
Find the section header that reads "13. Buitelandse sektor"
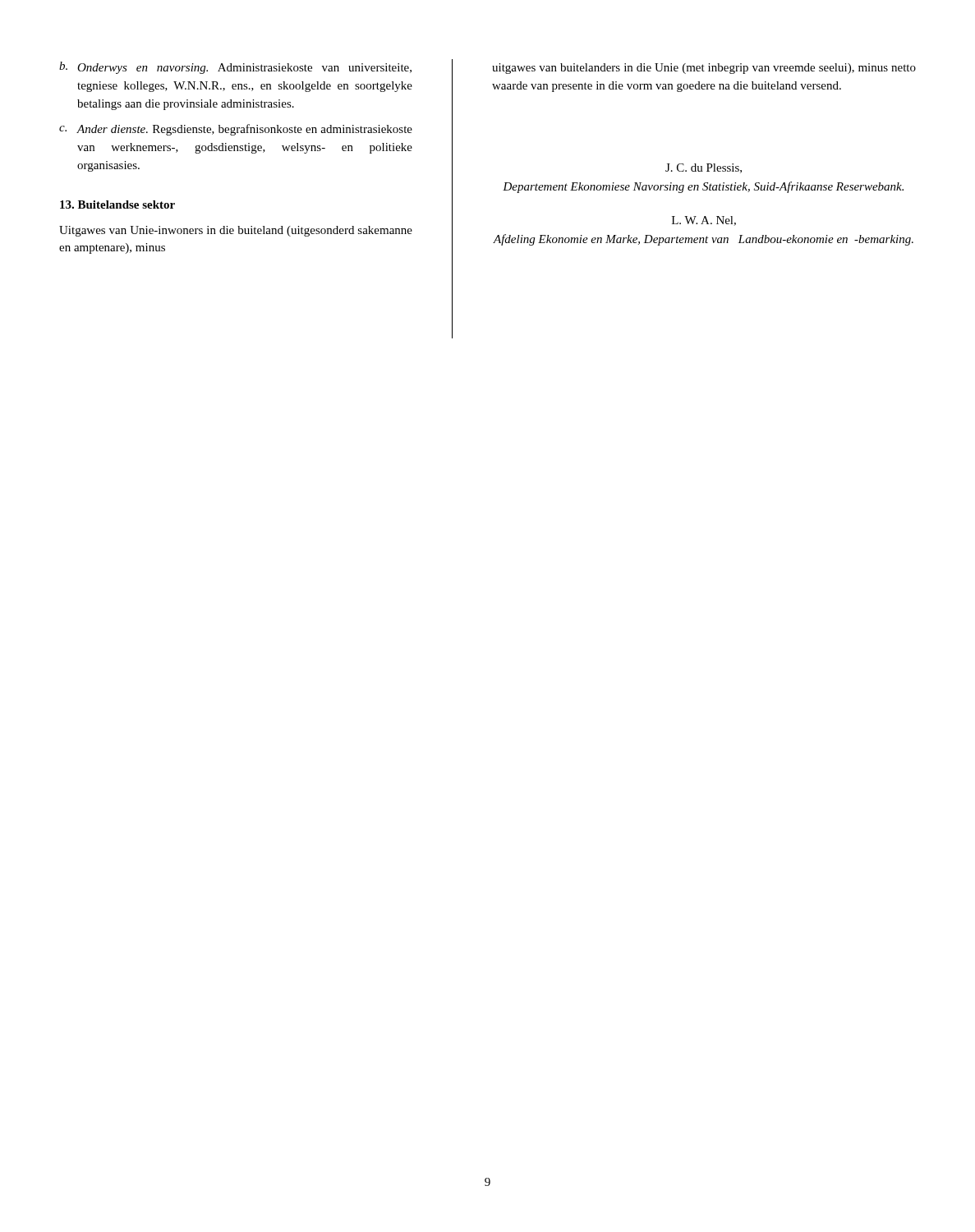[117, 204]
